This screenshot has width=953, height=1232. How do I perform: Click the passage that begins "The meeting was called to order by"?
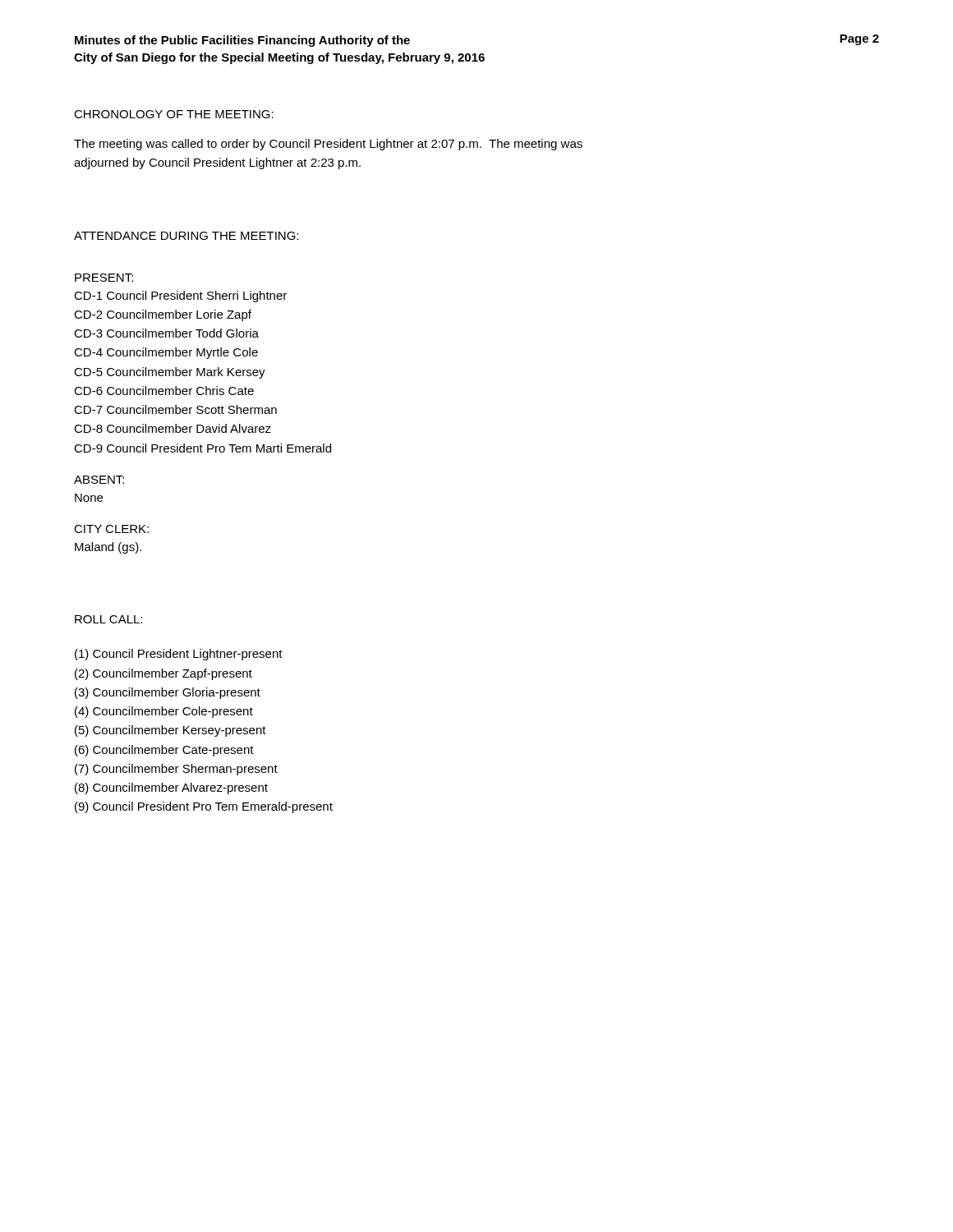(x=328, y=153)
